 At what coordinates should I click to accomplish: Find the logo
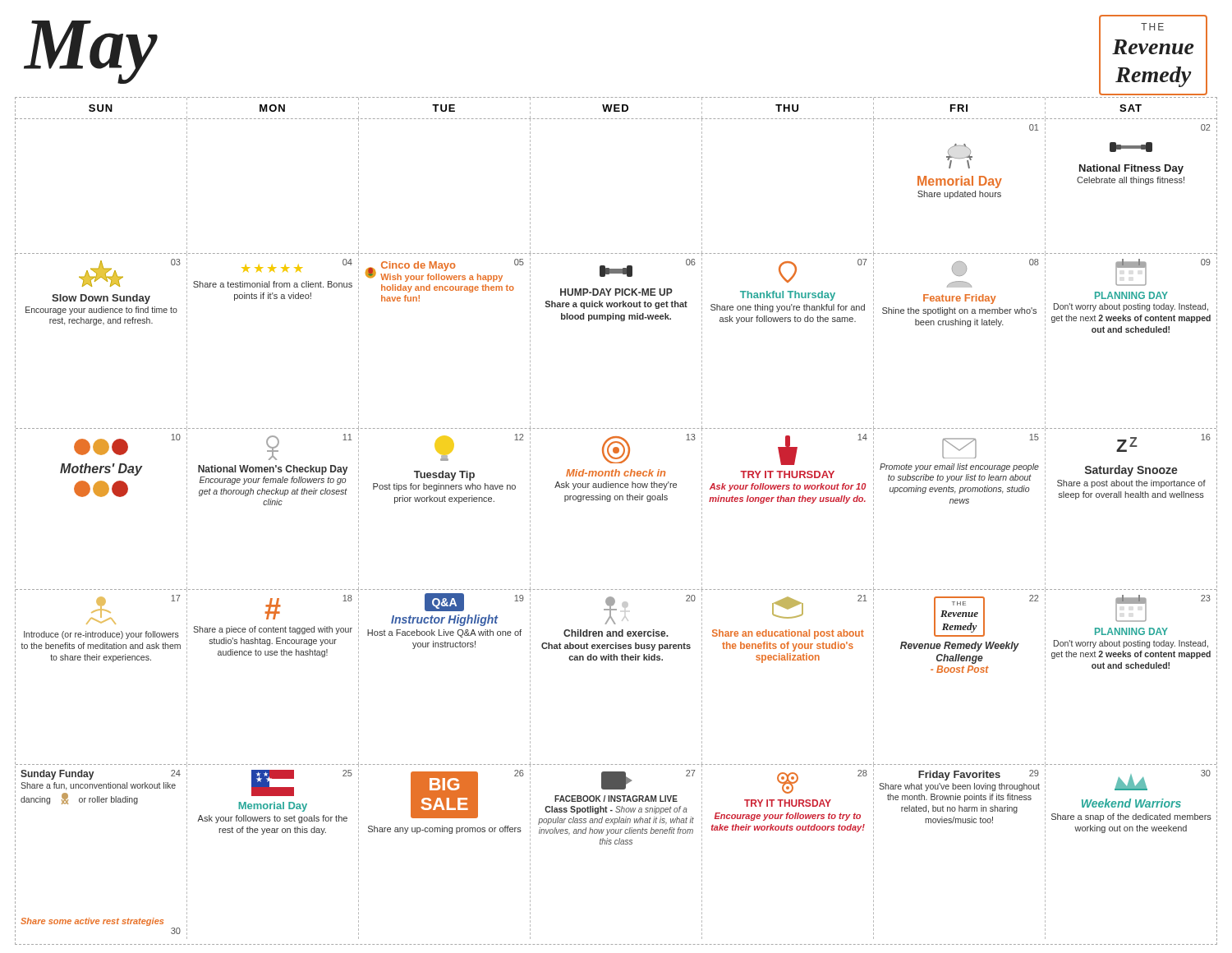(1153, 55)
